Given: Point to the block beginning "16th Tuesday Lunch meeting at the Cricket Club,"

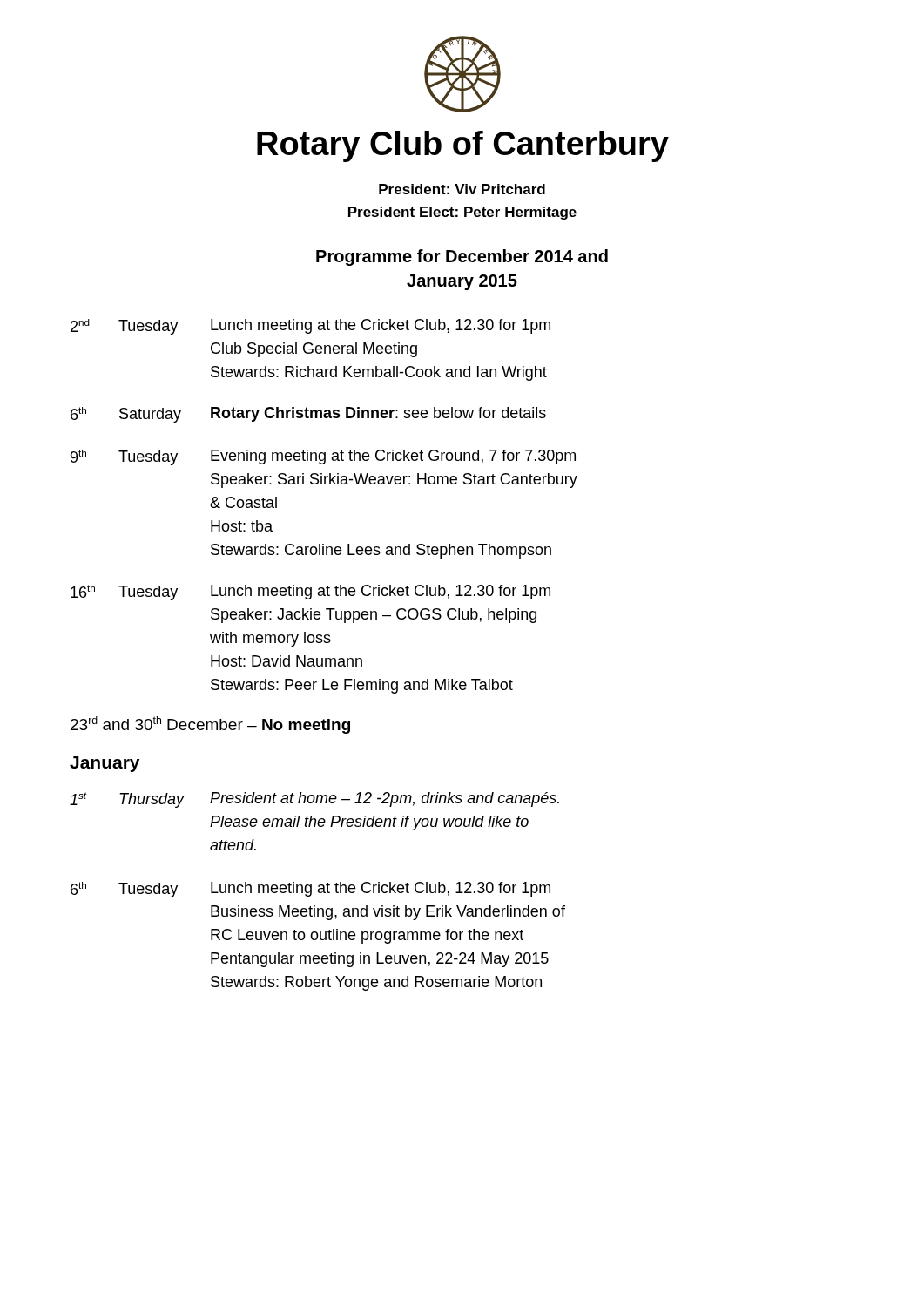Looking at the screenshot, I should point(310,593).
